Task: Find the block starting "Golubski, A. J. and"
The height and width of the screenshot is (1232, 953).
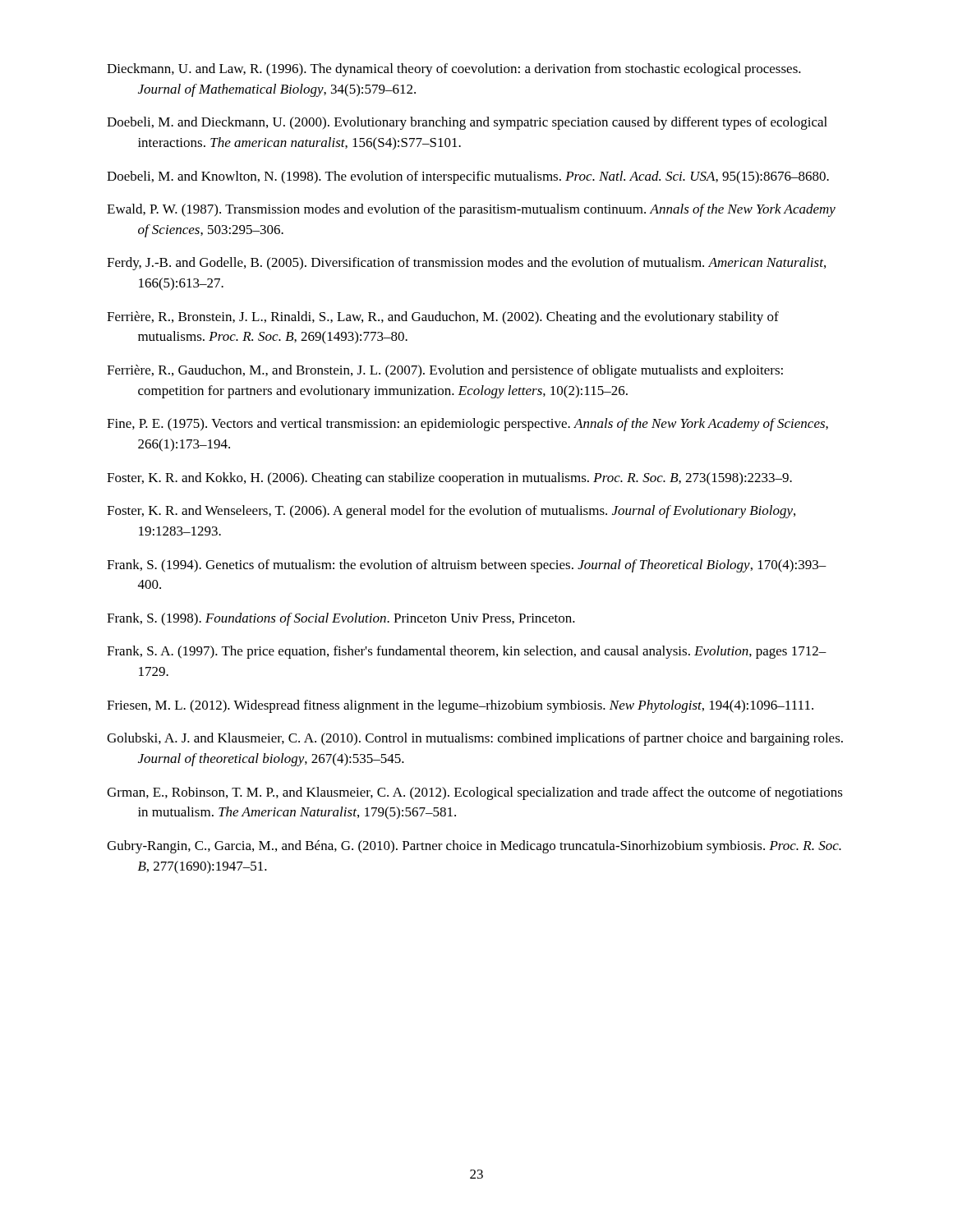Action: click(475, 748)
